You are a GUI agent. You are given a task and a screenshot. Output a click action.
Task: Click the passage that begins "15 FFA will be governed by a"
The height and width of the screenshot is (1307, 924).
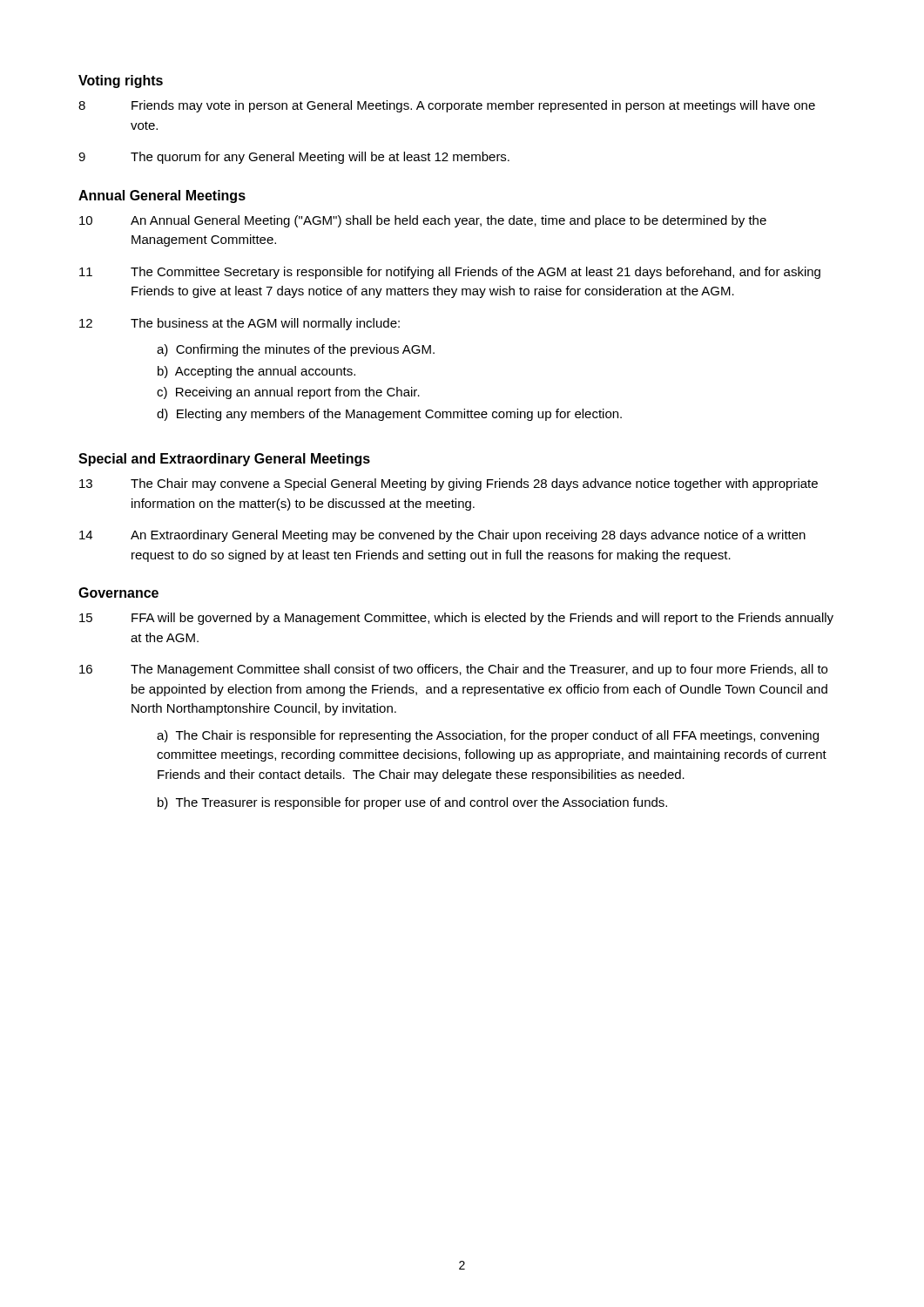point(458,628)
